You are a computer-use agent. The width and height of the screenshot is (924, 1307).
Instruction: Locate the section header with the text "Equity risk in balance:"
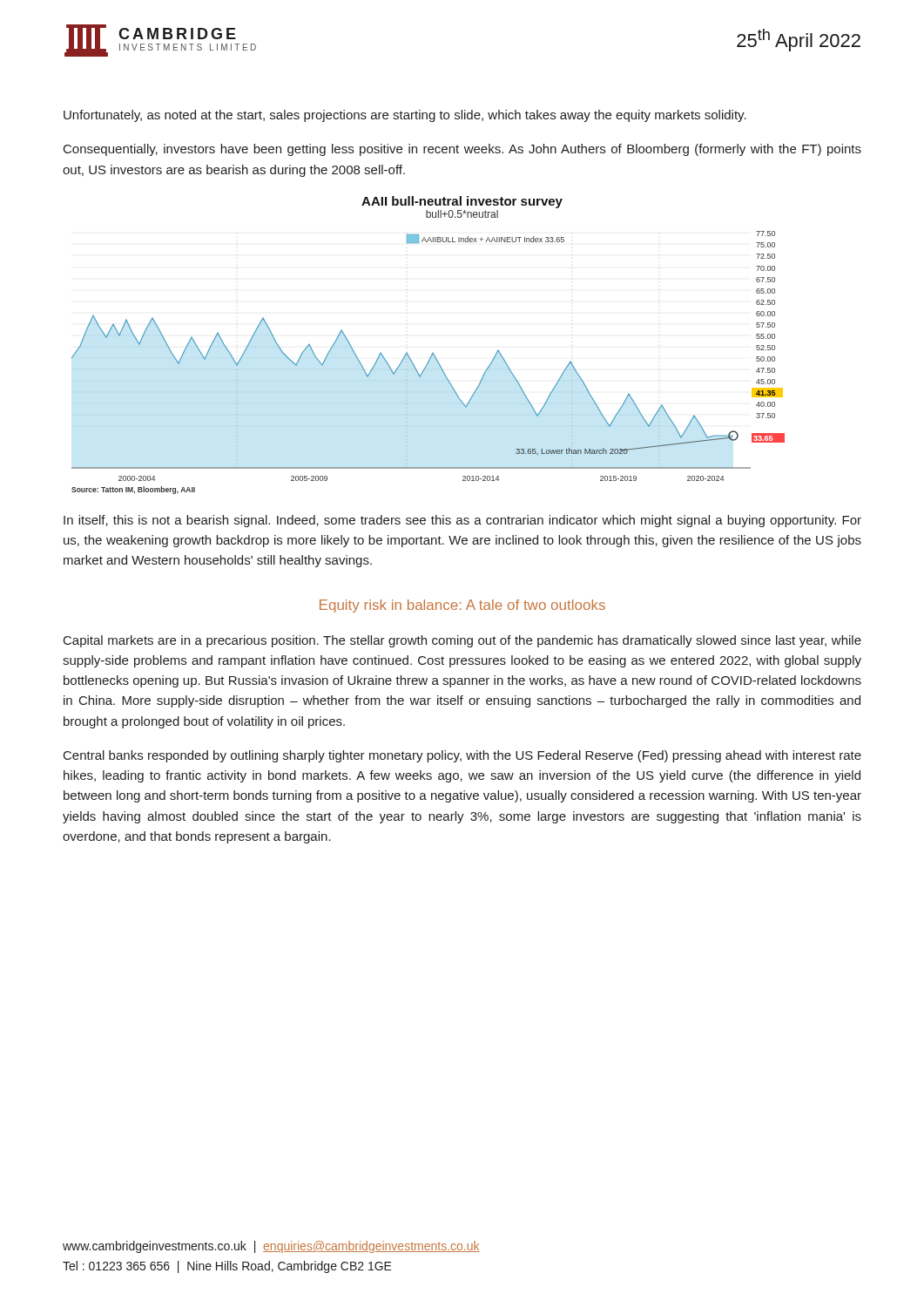462,605
